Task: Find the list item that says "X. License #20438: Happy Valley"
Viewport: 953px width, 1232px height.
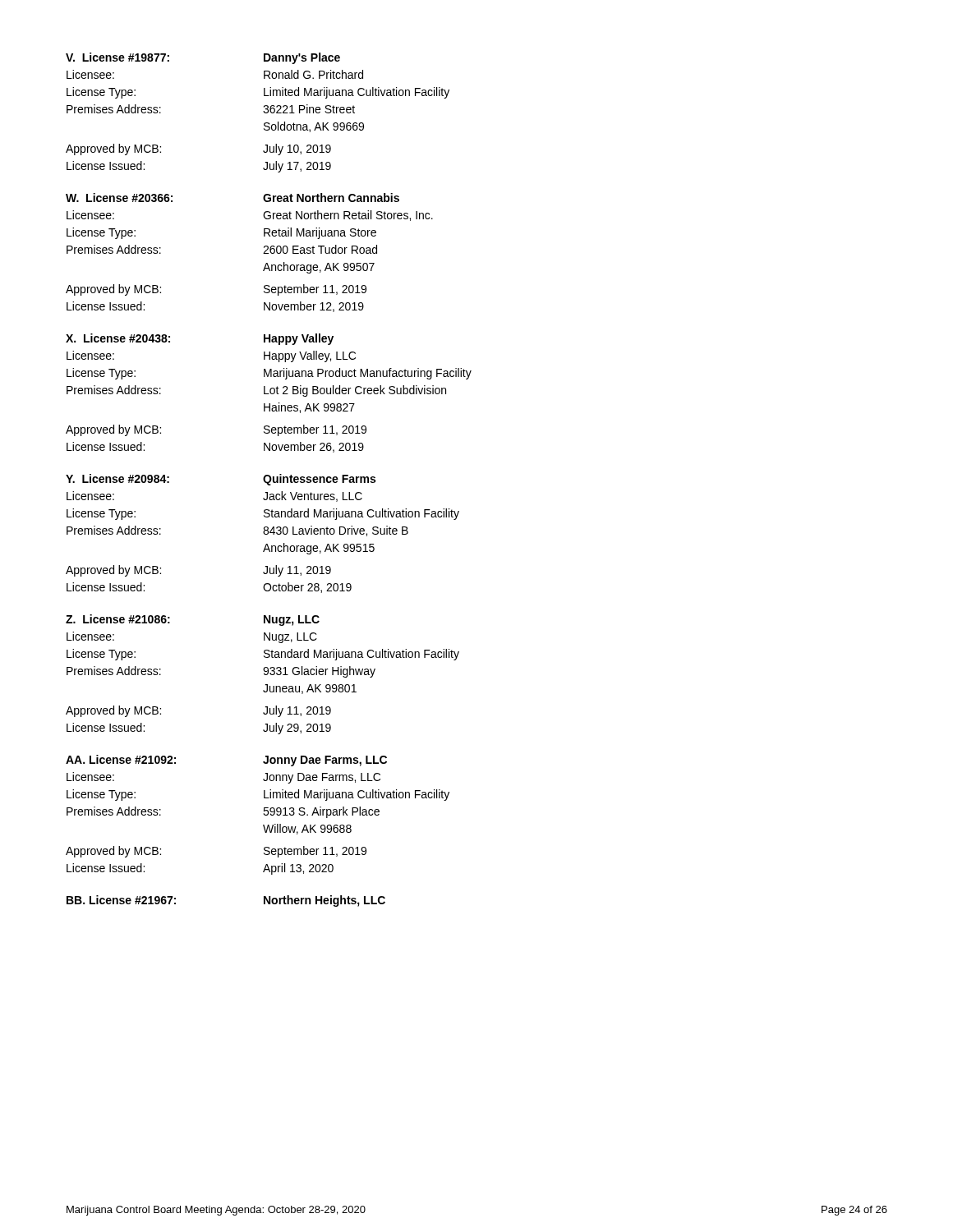Action: [269, 393]
